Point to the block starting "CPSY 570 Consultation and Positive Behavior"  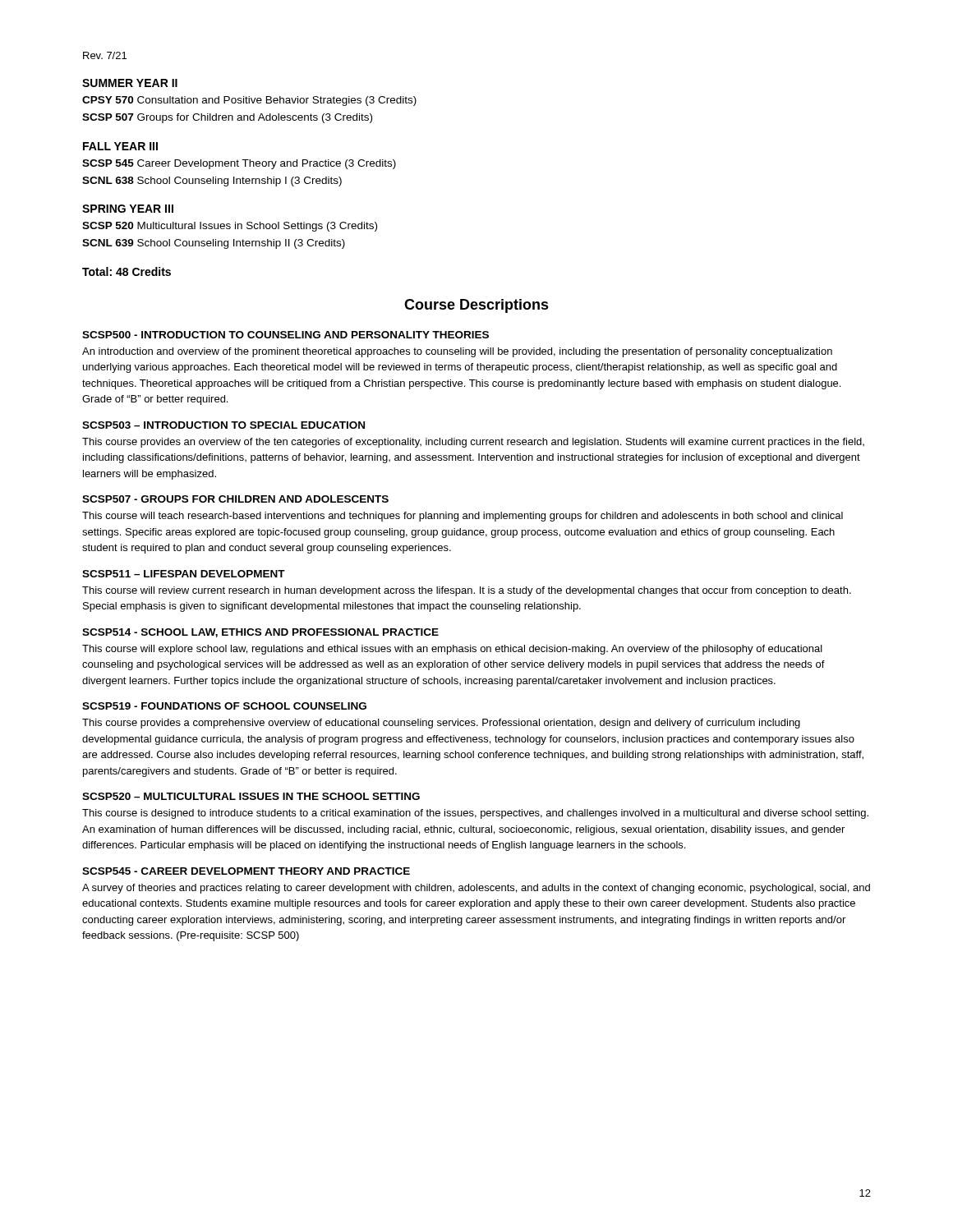point(249,100)
